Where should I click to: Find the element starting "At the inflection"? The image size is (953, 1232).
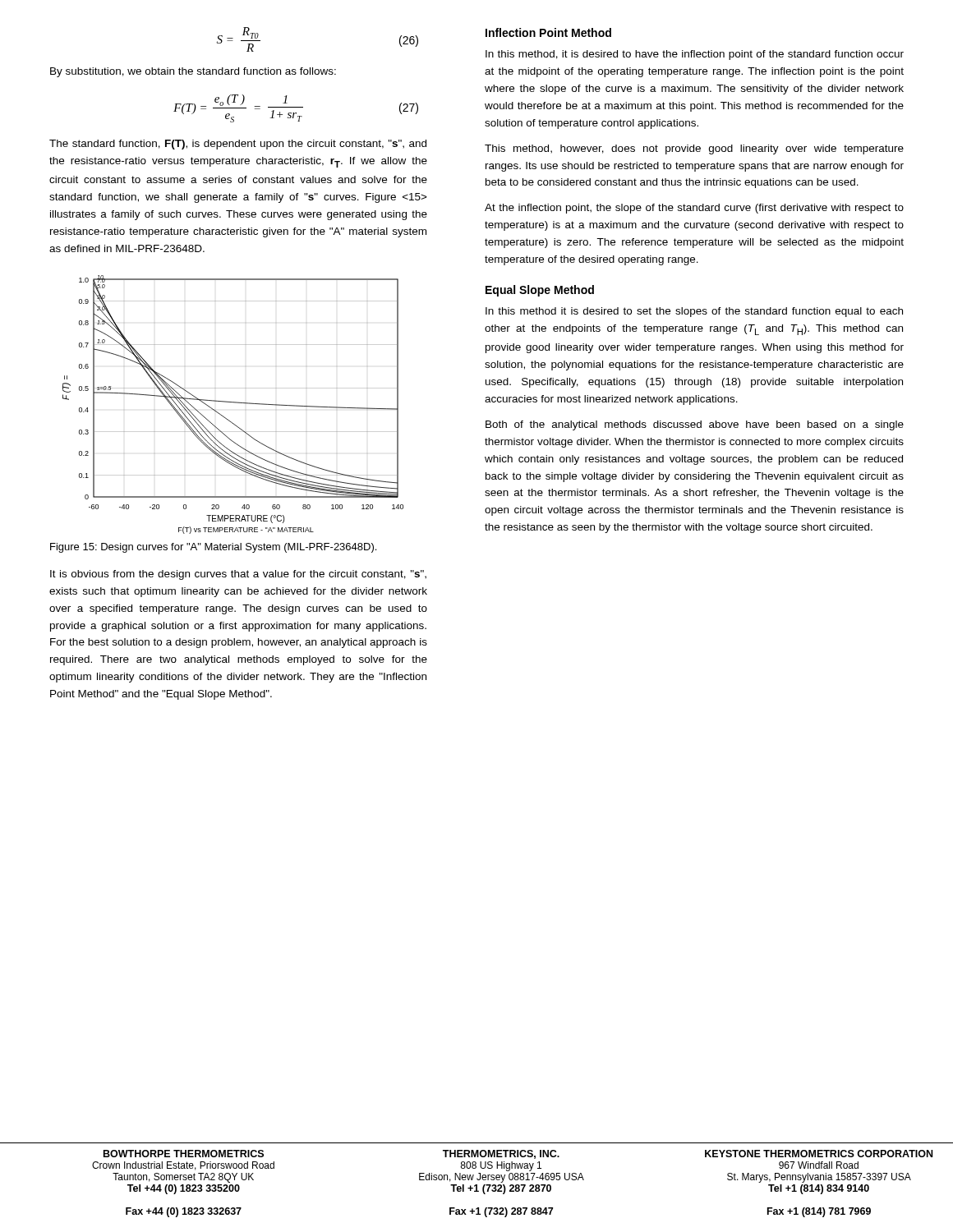694,233
